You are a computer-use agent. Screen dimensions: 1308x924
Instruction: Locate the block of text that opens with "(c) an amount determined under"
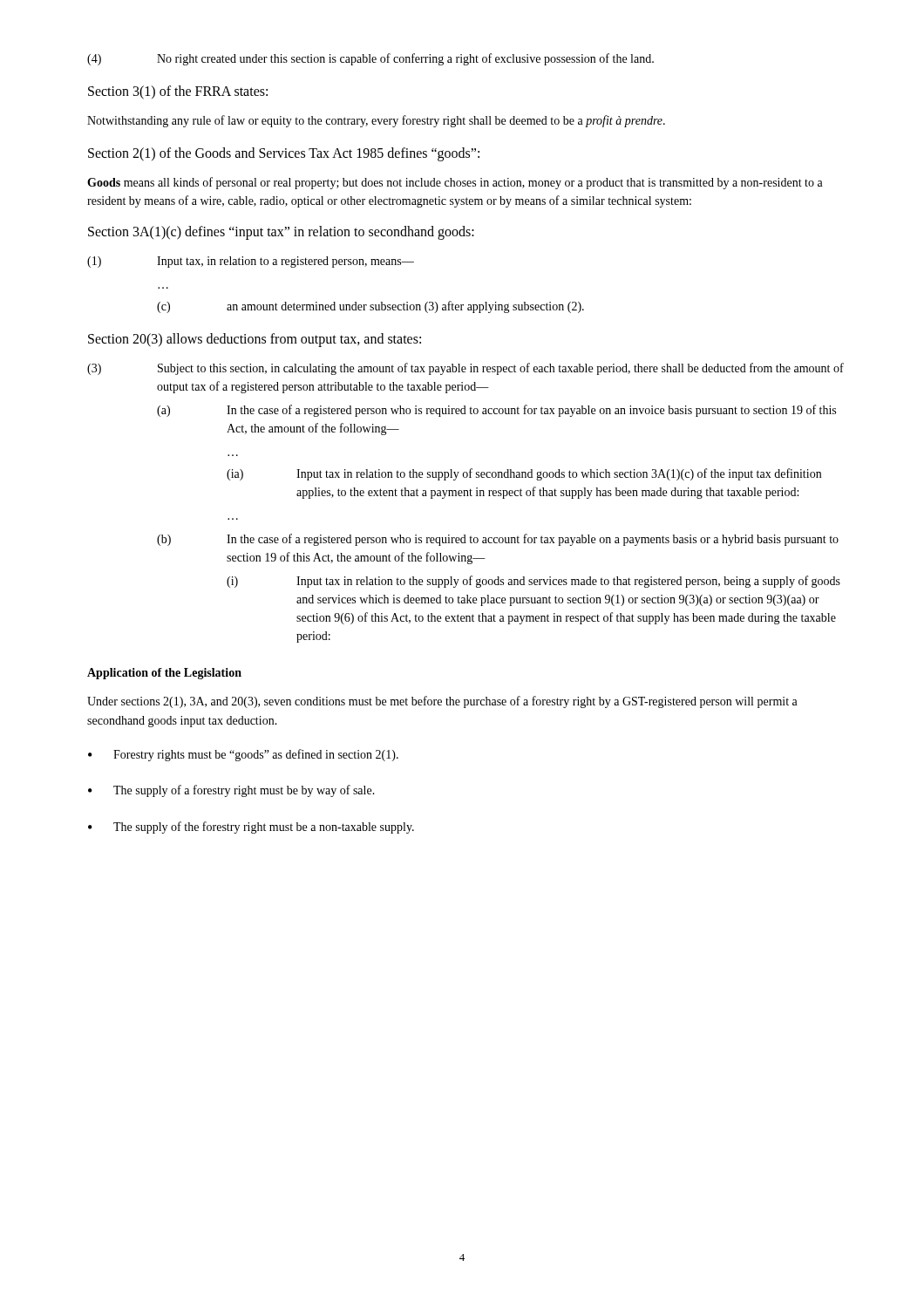pyautogui.click(x=506, y=306)
